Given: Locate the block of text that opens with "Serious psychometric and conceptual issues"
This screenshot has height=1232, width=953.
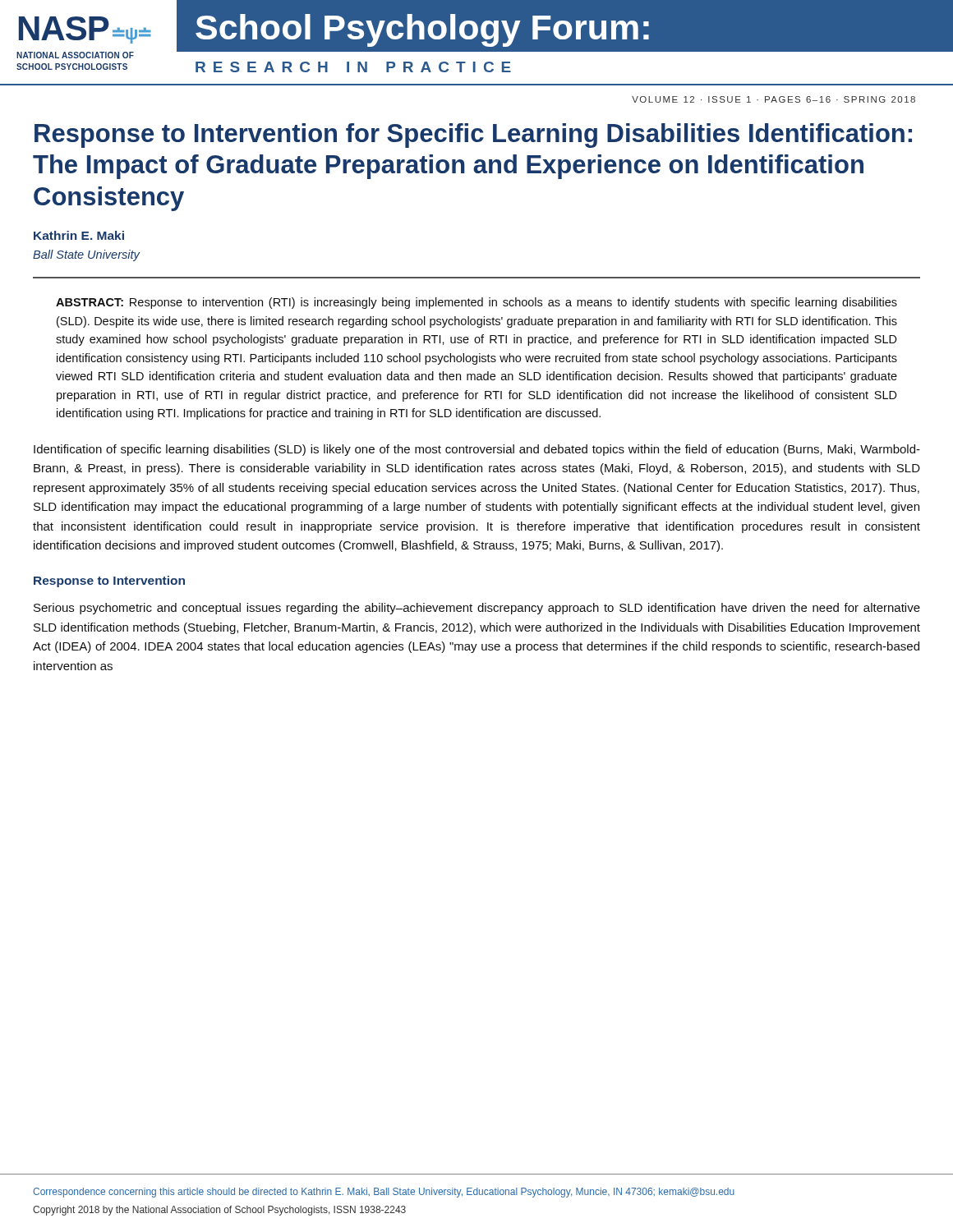Looking at the screenshot, I should 476,637.
